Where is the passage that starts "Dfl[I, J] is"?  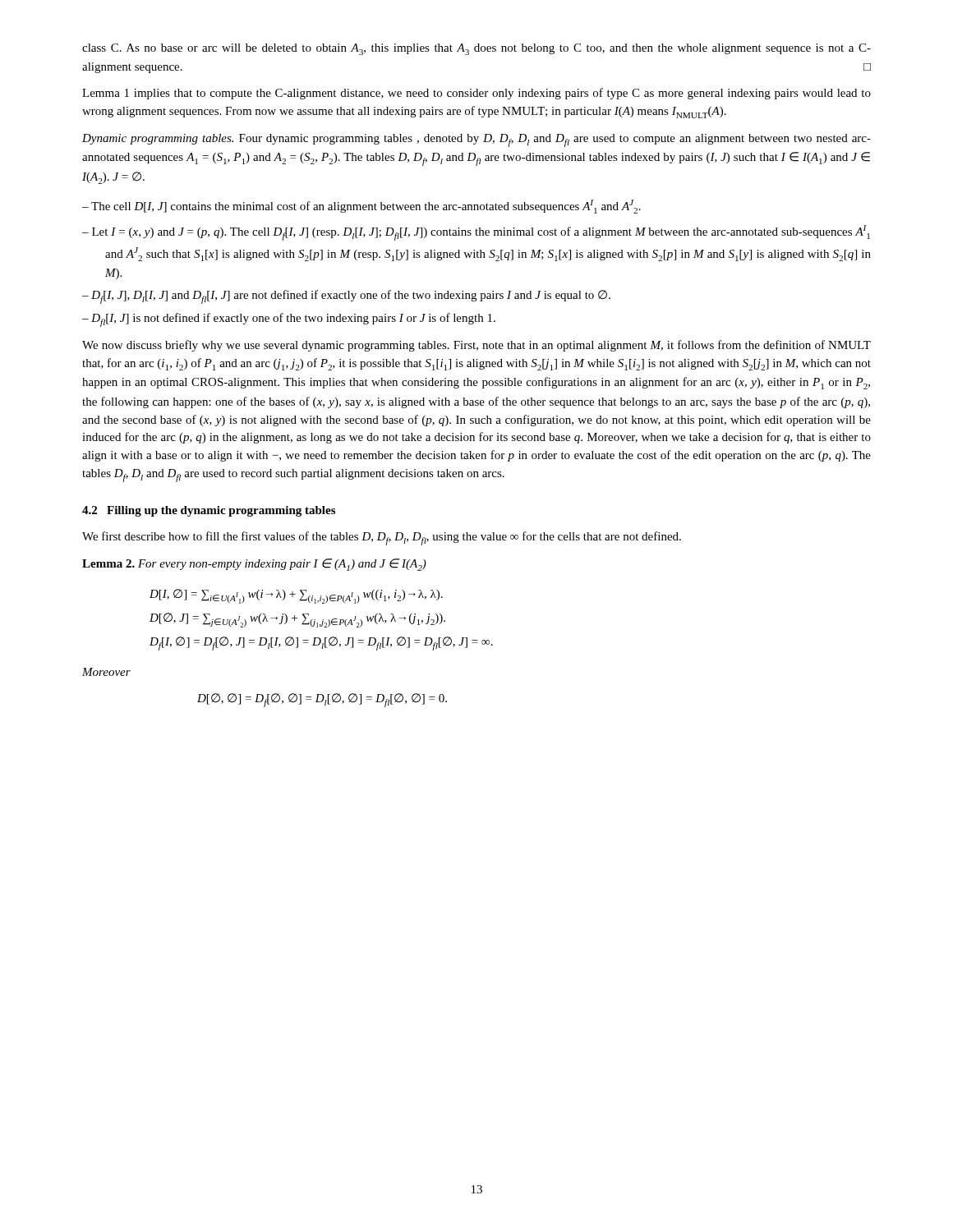294,319
